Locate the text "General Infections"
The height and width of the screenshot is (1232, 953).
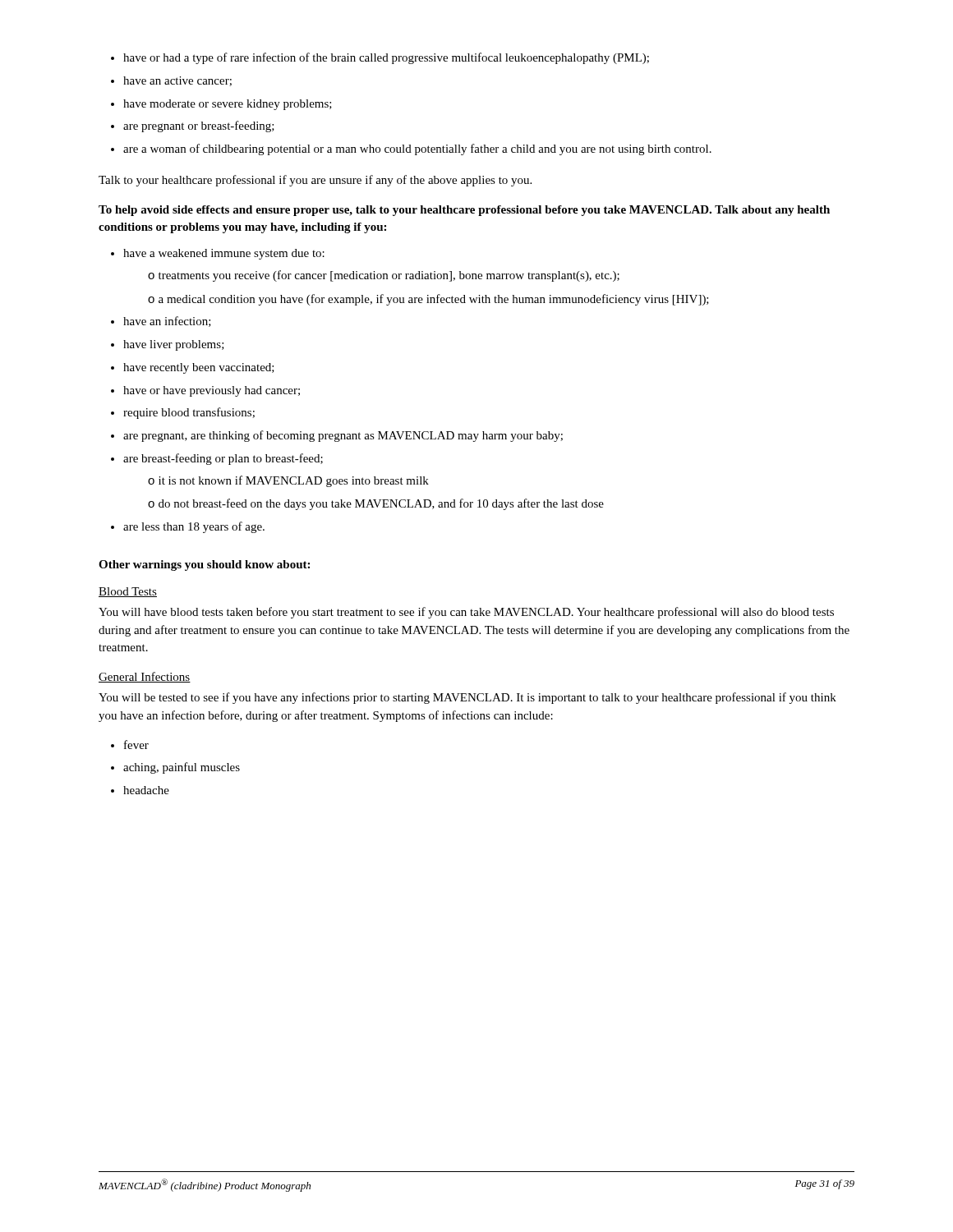coord(144,677)
